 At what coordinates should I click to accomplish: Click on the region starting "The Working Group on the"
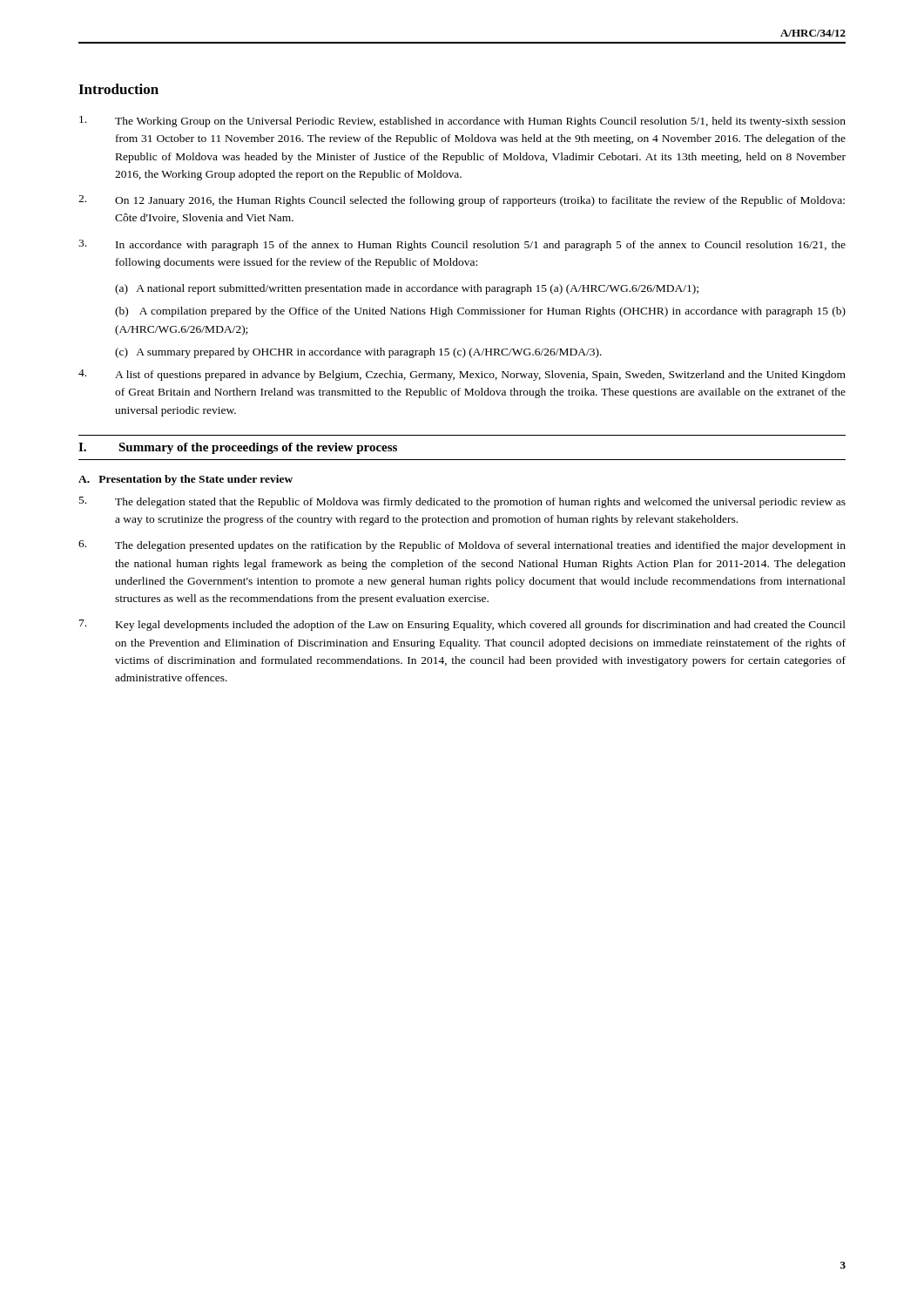click(x=462, y=148)
